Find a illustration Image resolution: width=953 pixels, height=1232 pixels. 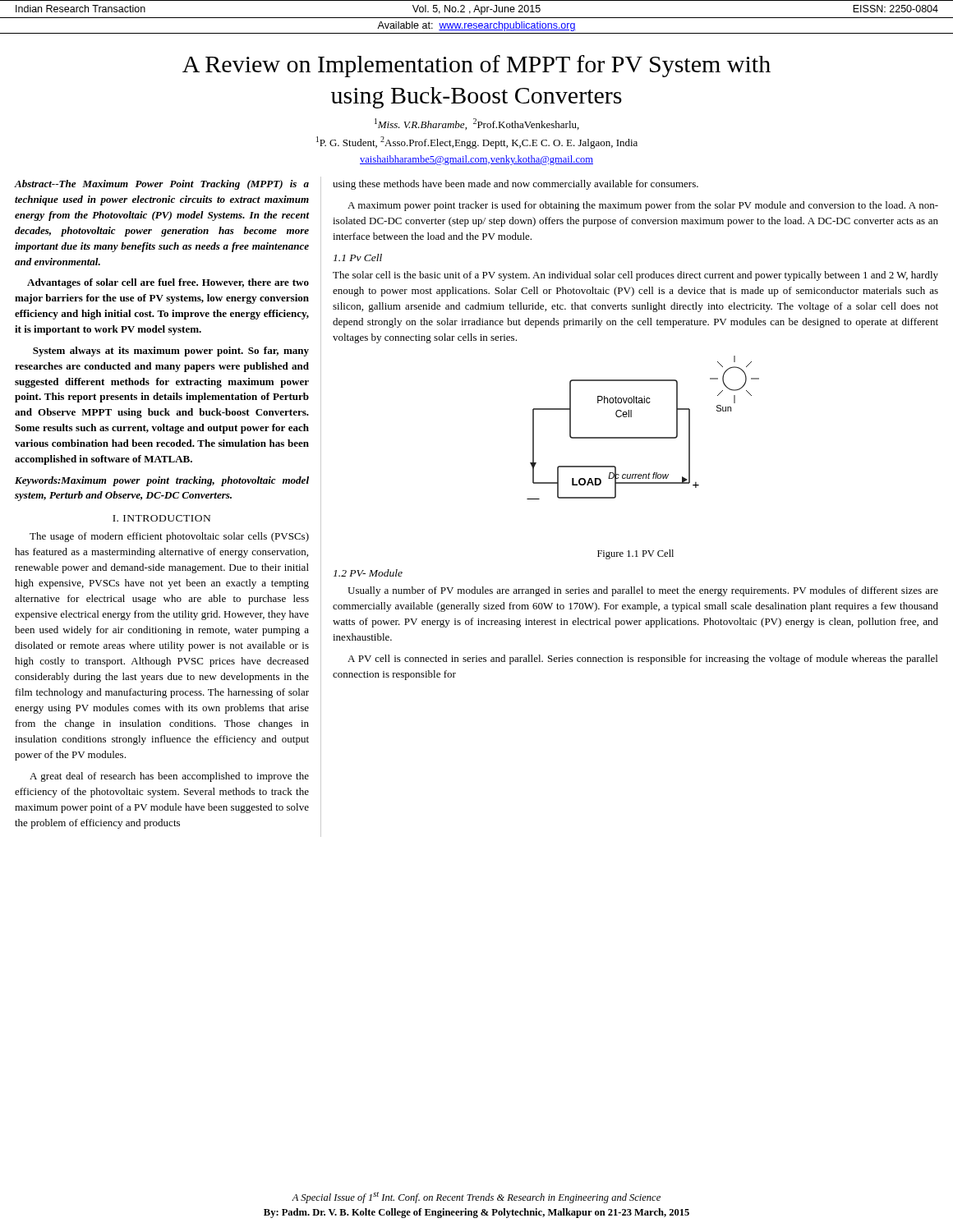pyautogui.click(x=635, y=458)
